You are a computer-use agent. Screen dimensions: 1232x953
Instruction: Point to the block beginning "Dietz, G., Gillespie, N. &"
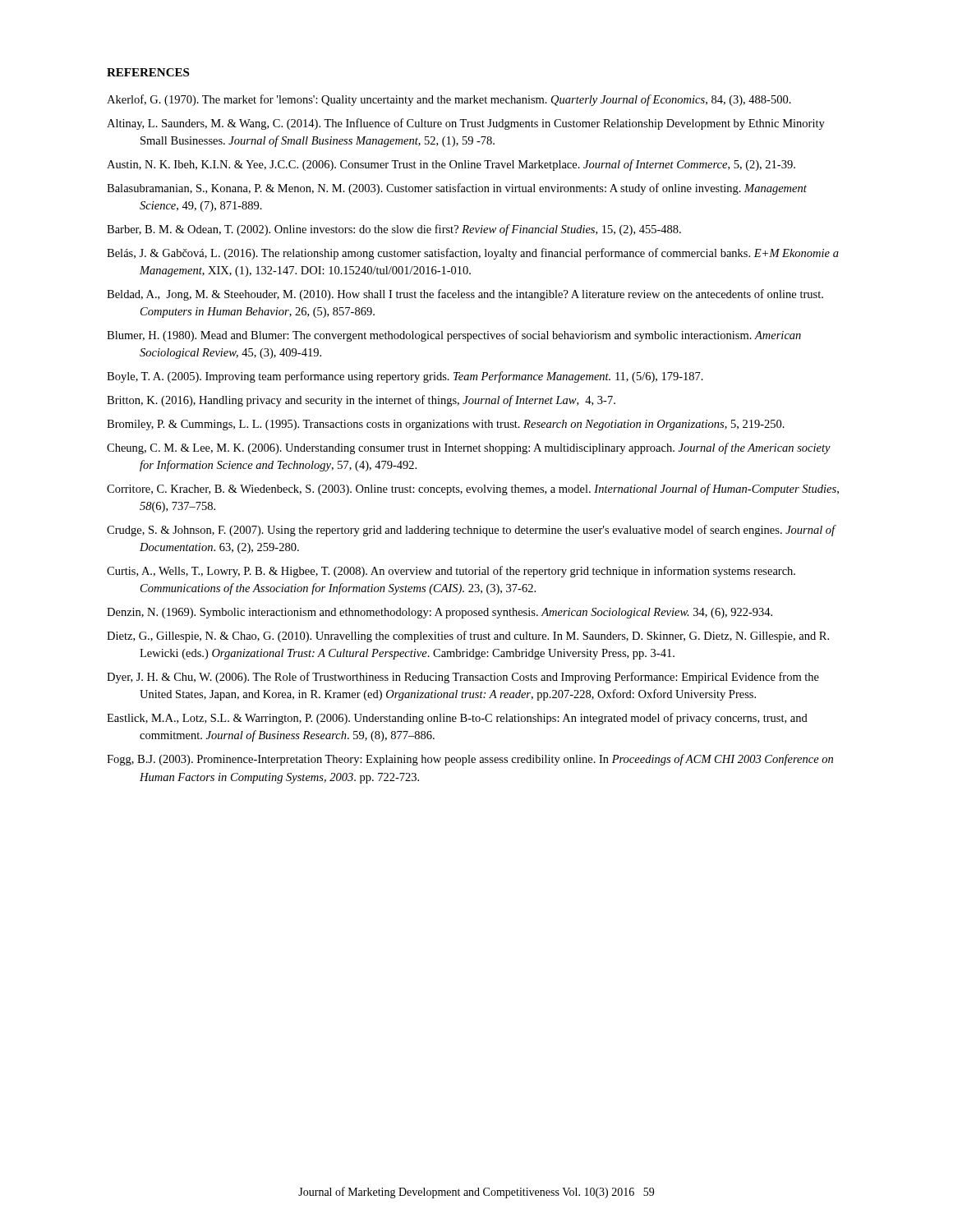(x=468, y=645)
